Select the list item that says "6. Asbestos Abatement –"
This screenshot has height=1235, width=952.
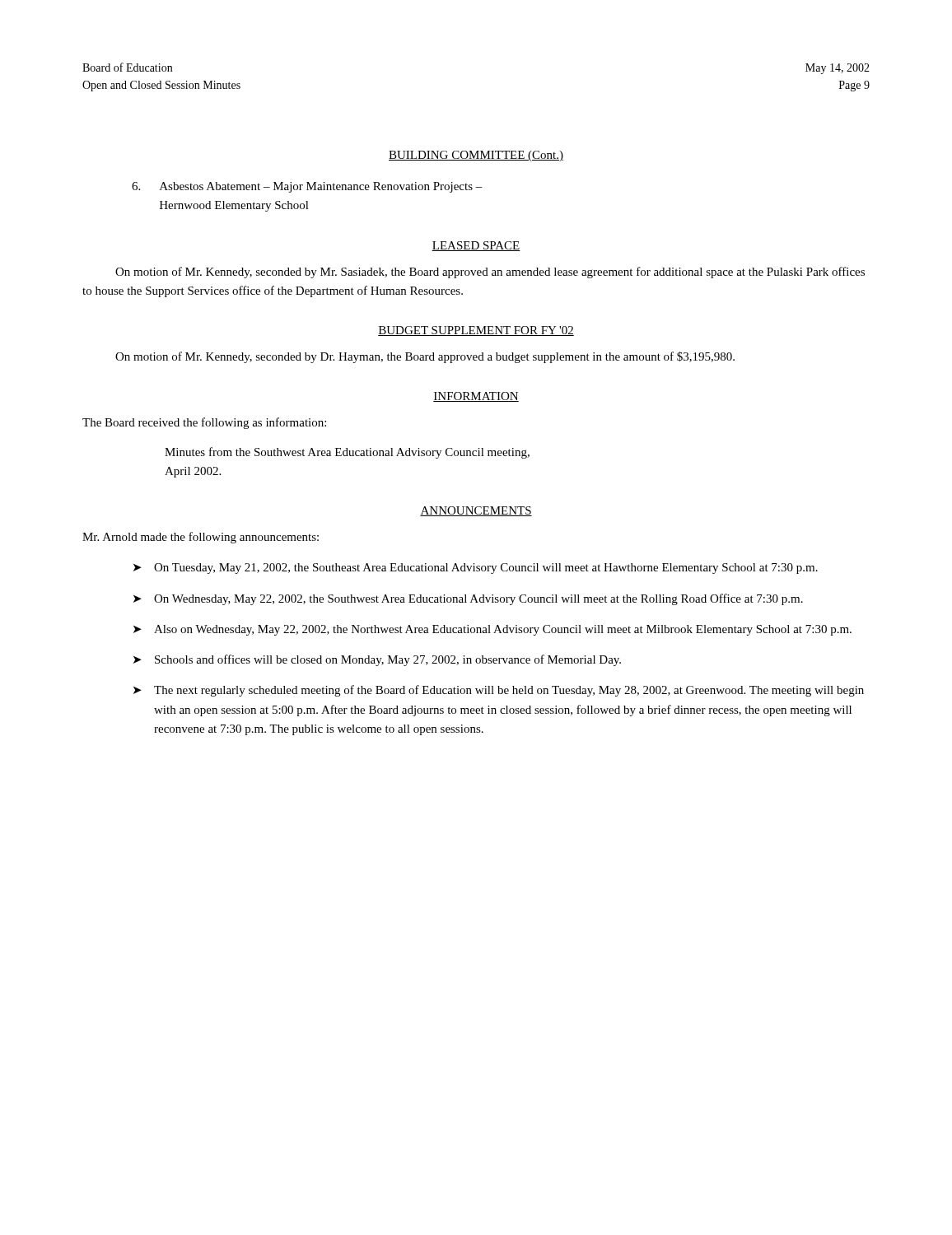[x=307, y=196]
